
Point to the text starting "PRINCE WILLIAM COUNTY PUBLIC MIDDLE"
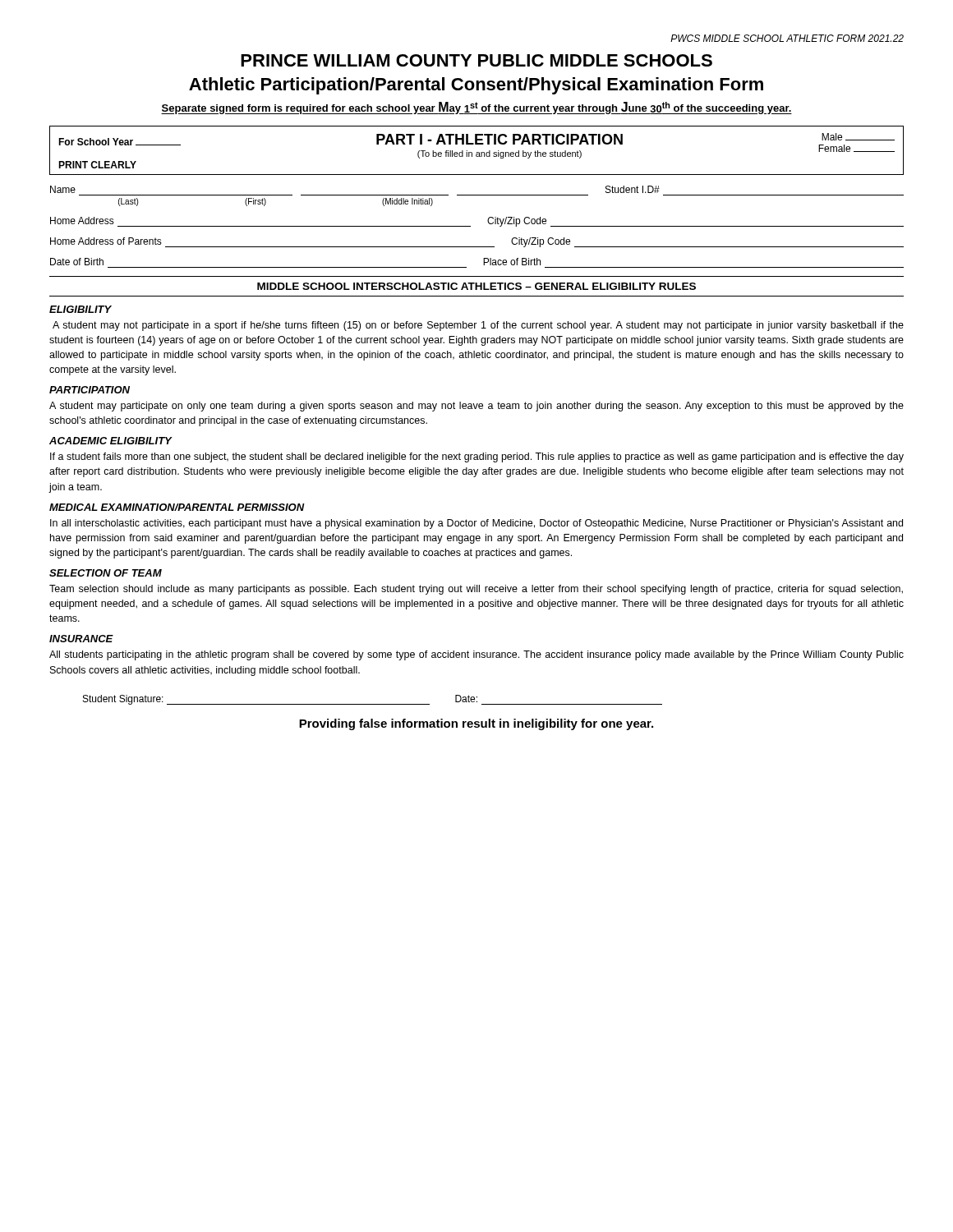tap(476, 72)
